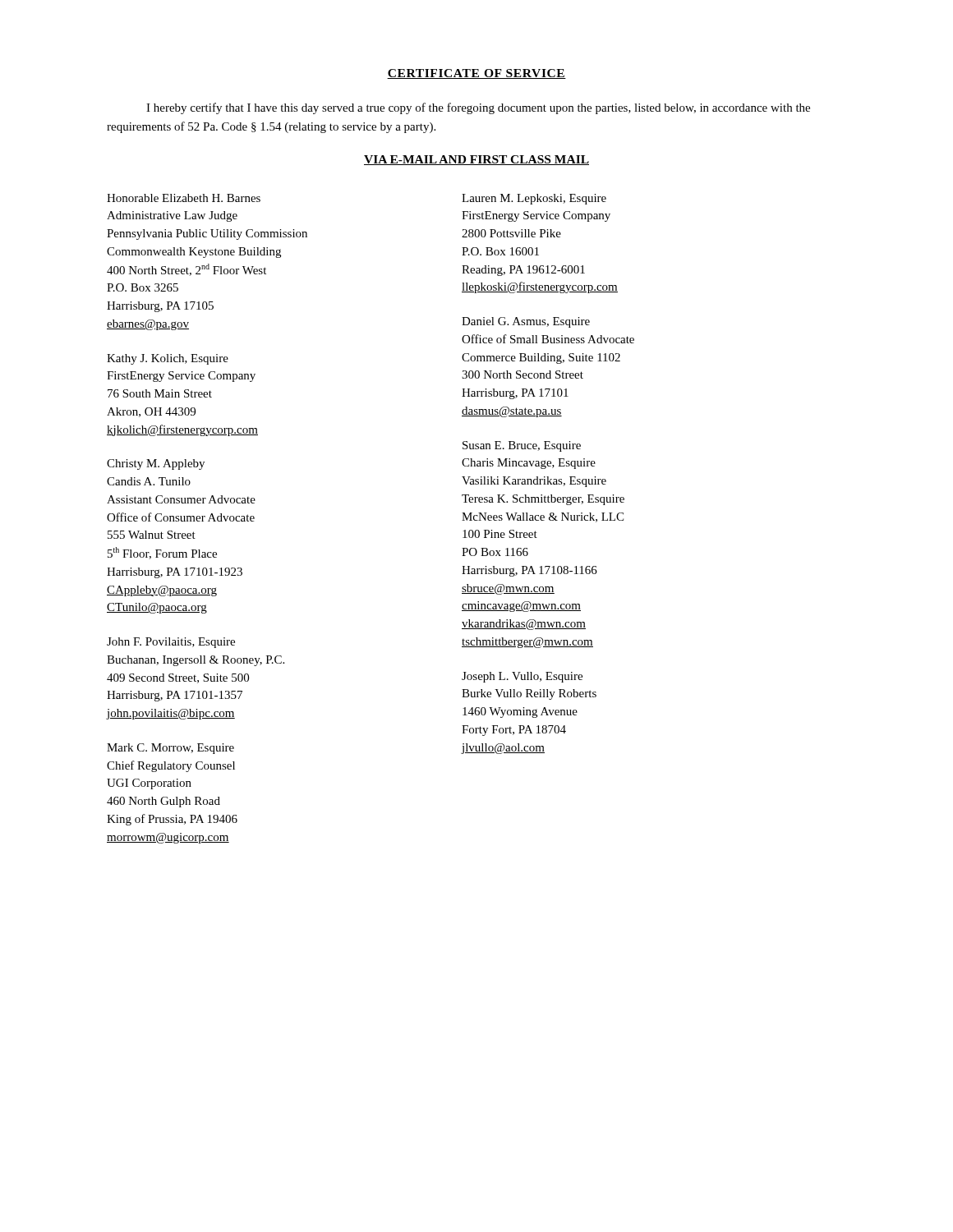Click the passage that begins "Joseph L. Vullo, Esquire Burke Vullo"

pos(529,711)
